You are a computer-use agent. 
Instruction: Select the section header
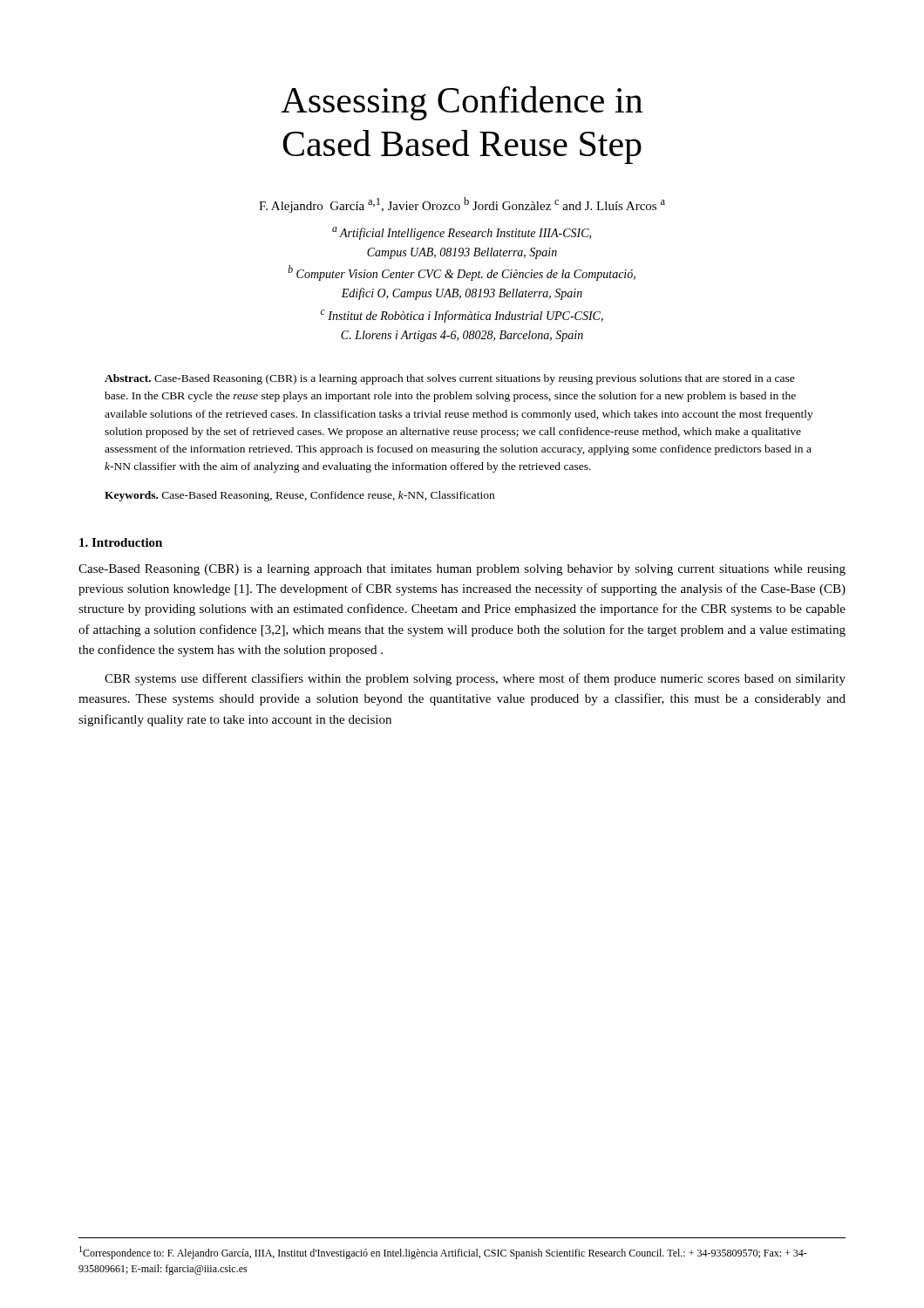point(120,542)
